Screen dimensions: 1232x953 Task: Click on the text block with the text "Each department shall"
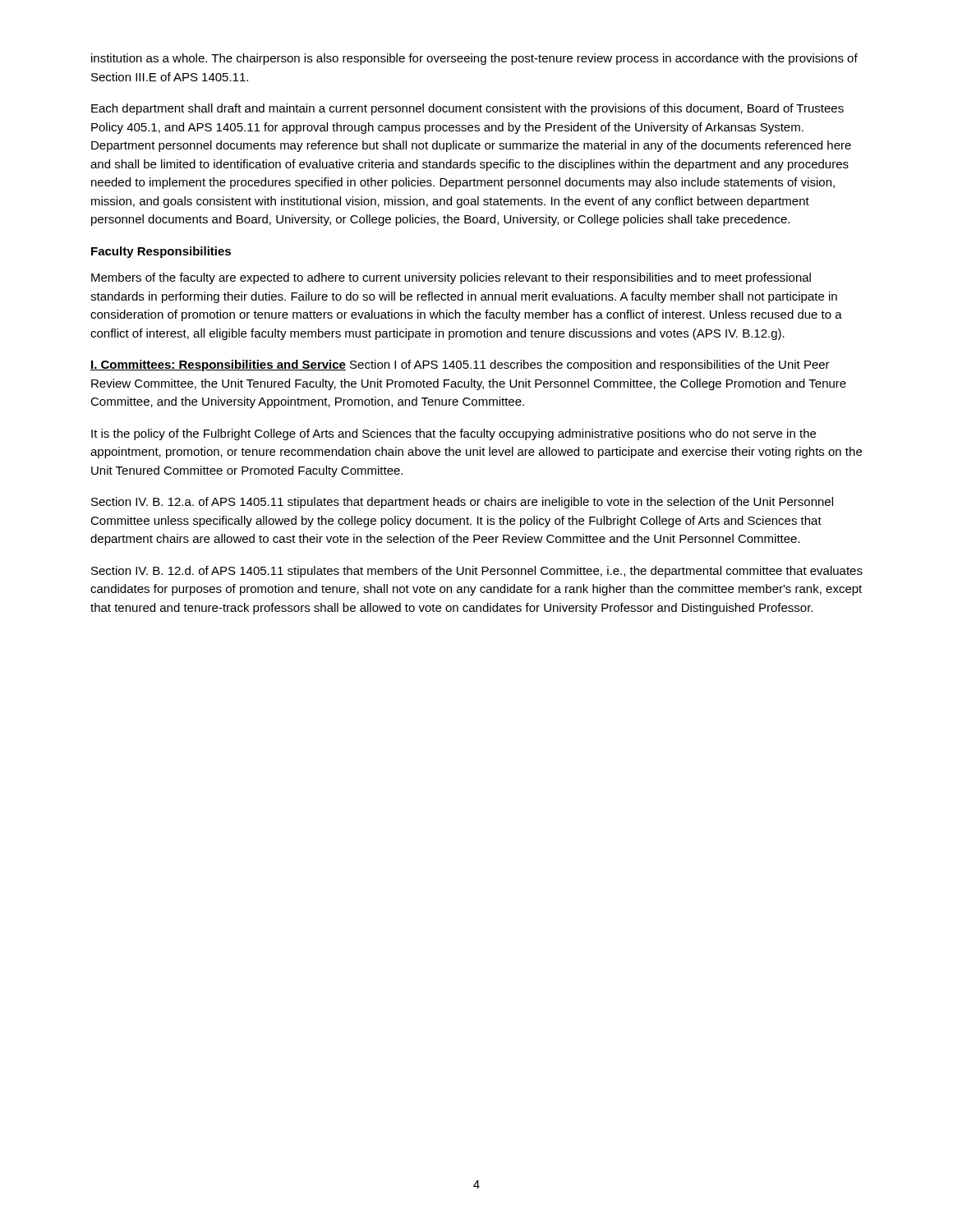(x=471, y=163)
